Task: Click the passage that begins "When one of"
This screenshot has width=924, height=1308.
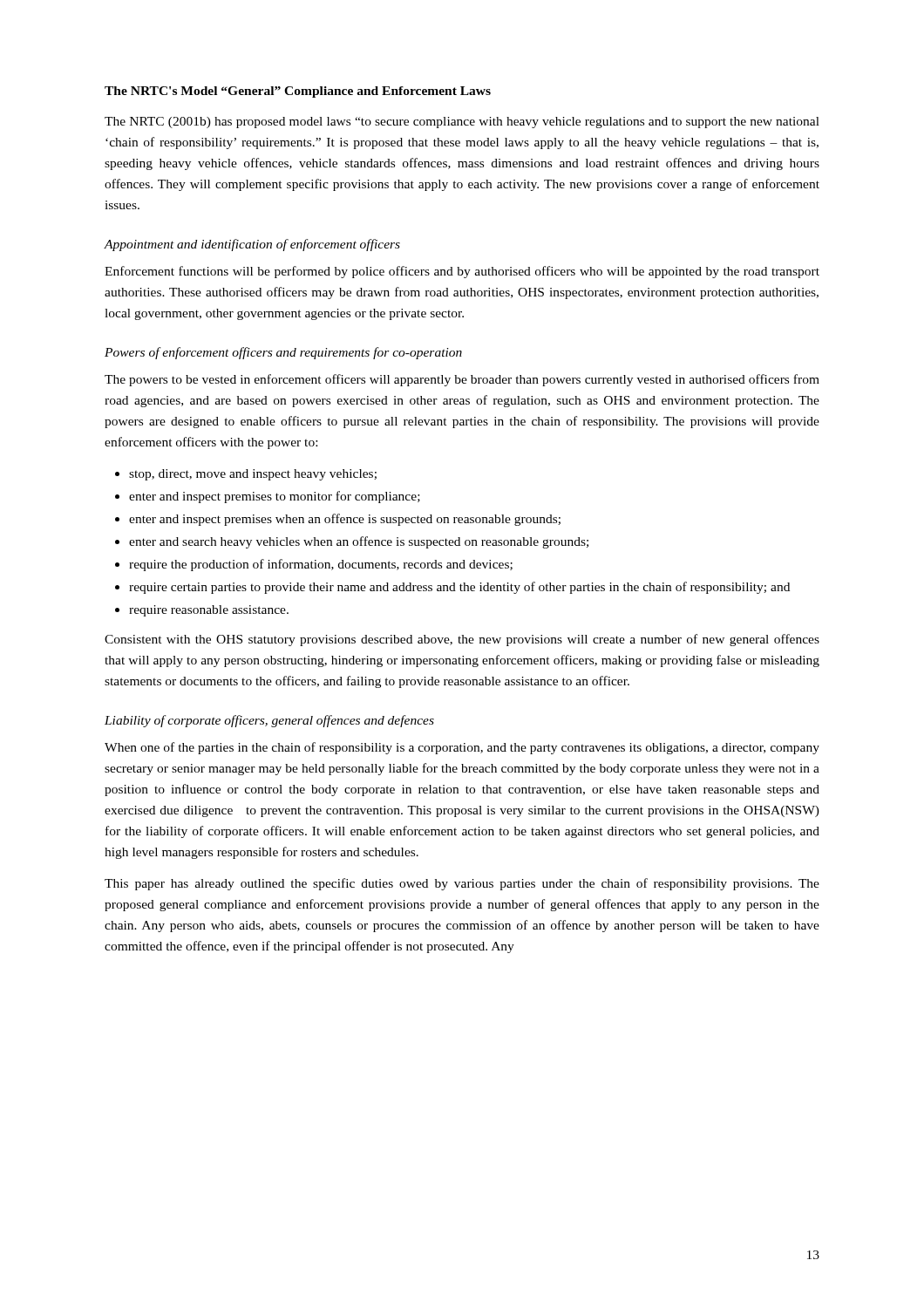Action: point(462,800)
